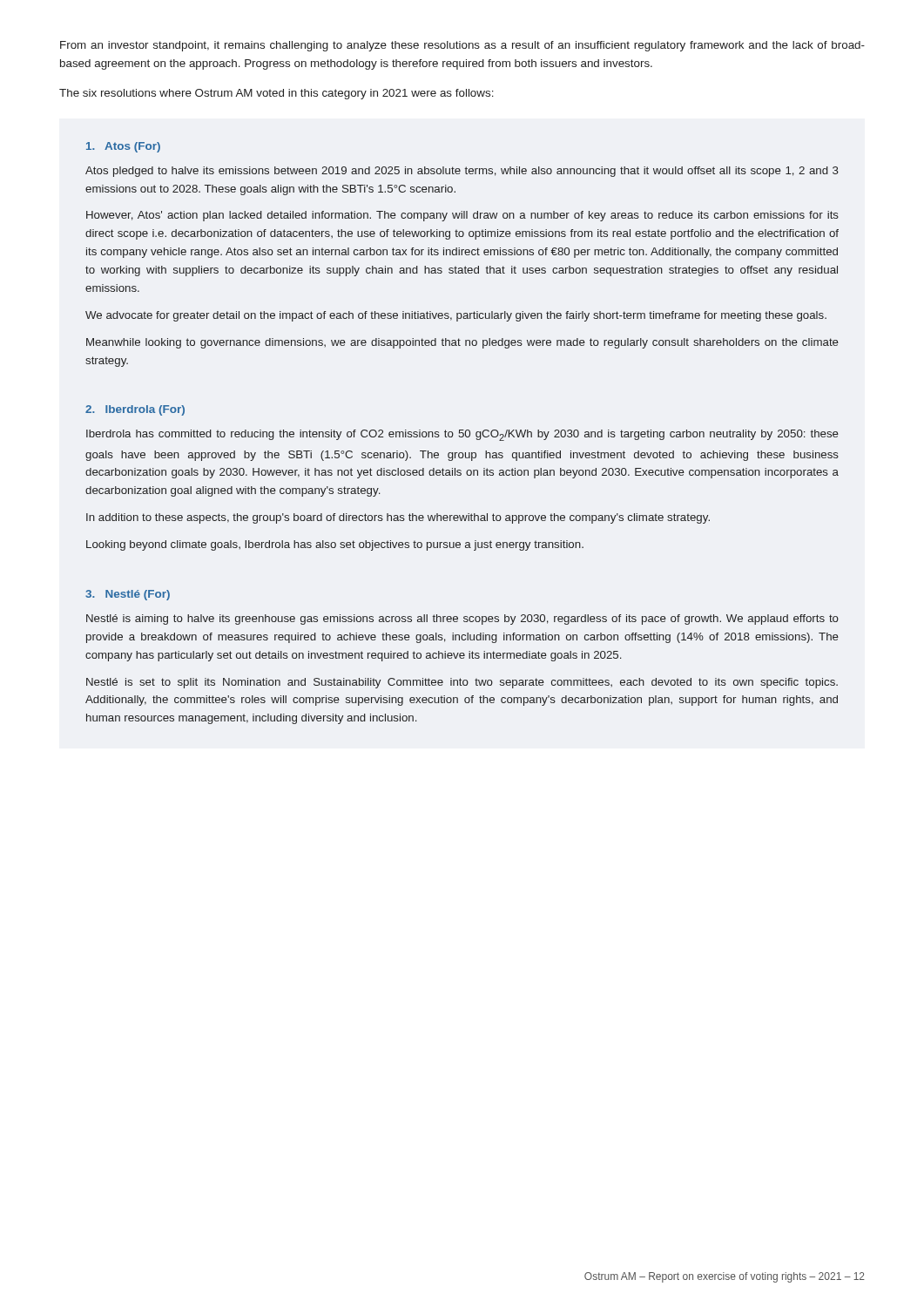Click on the text block that says "However, Atos' action"

pyautogui.click(x=462, y=252)
